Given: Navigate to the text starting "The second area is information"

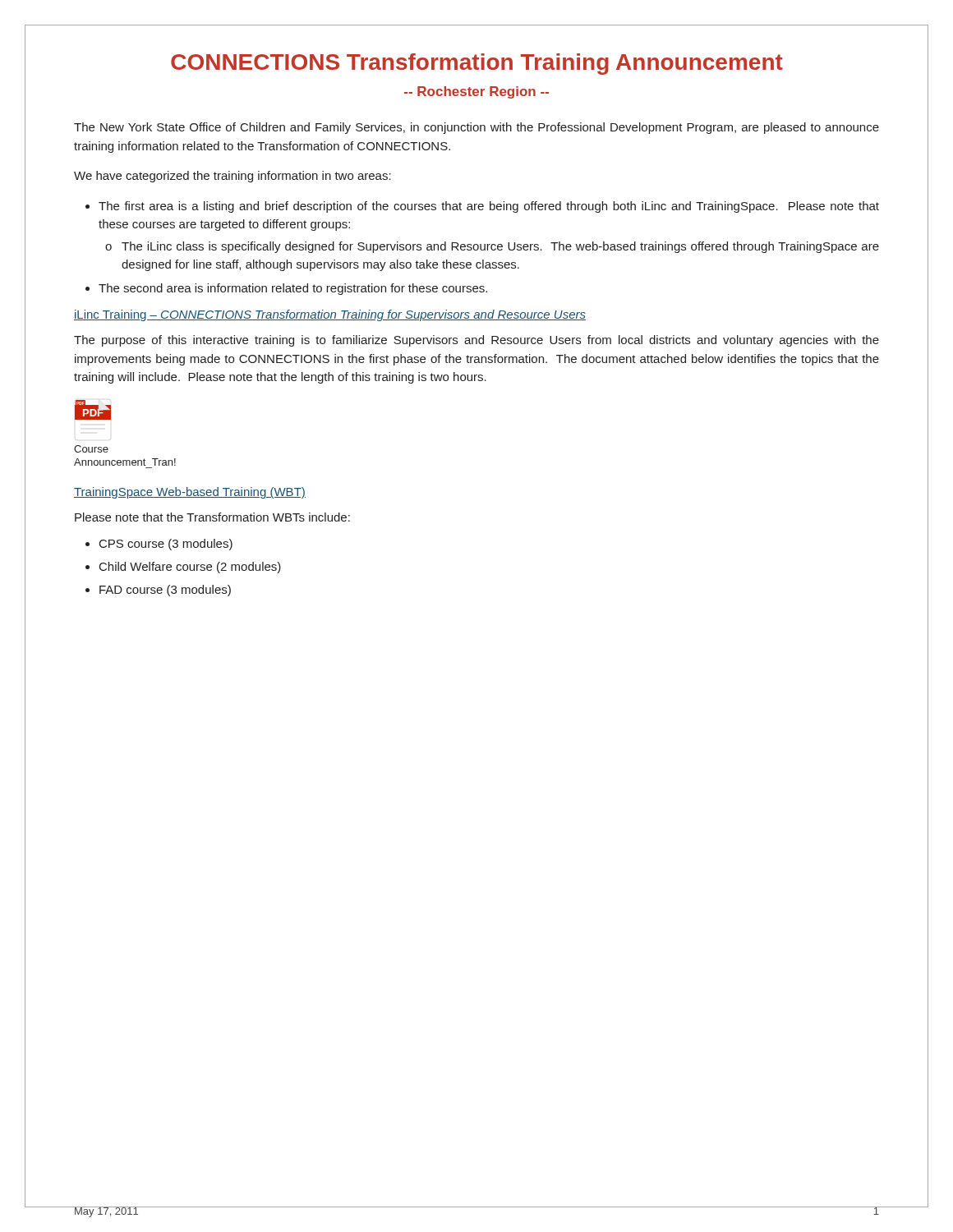Looking at the screenshot, I should click(x=293, y=287).
